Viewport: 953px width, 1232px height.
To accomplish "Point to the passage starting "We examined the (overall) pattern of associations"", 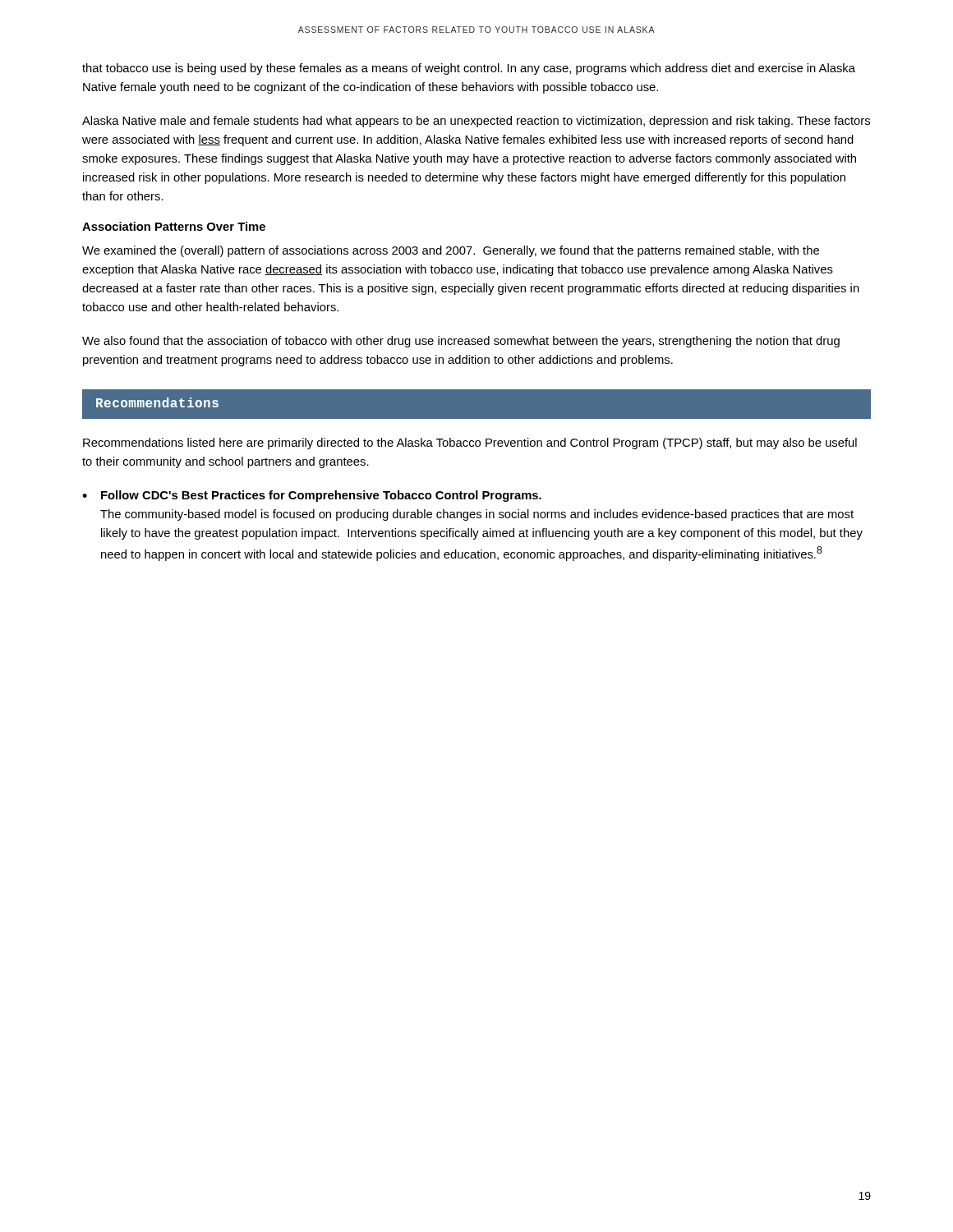I will click(x=471, y=279).
